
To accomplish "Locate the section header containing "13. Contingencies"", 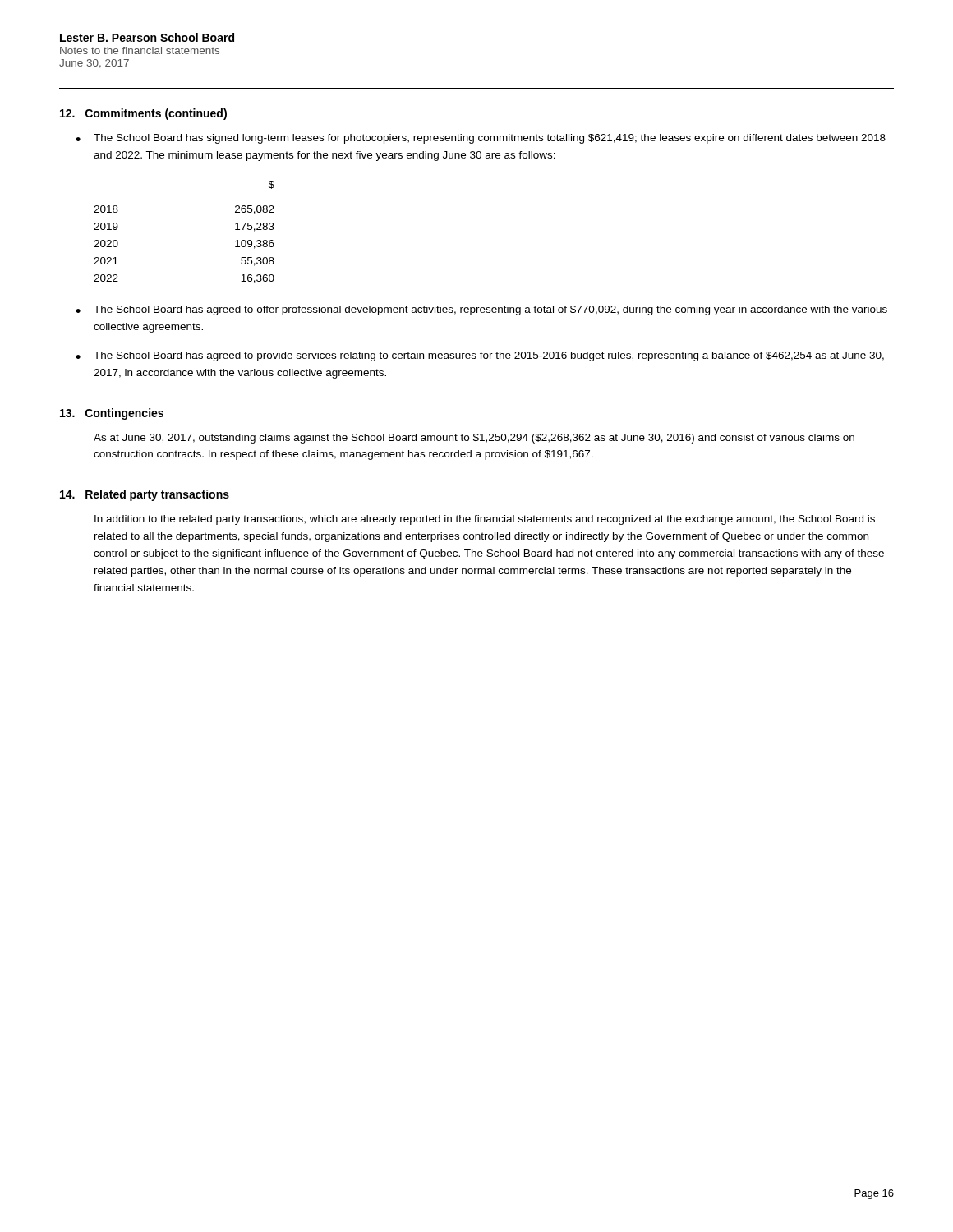I will [112, 413].
